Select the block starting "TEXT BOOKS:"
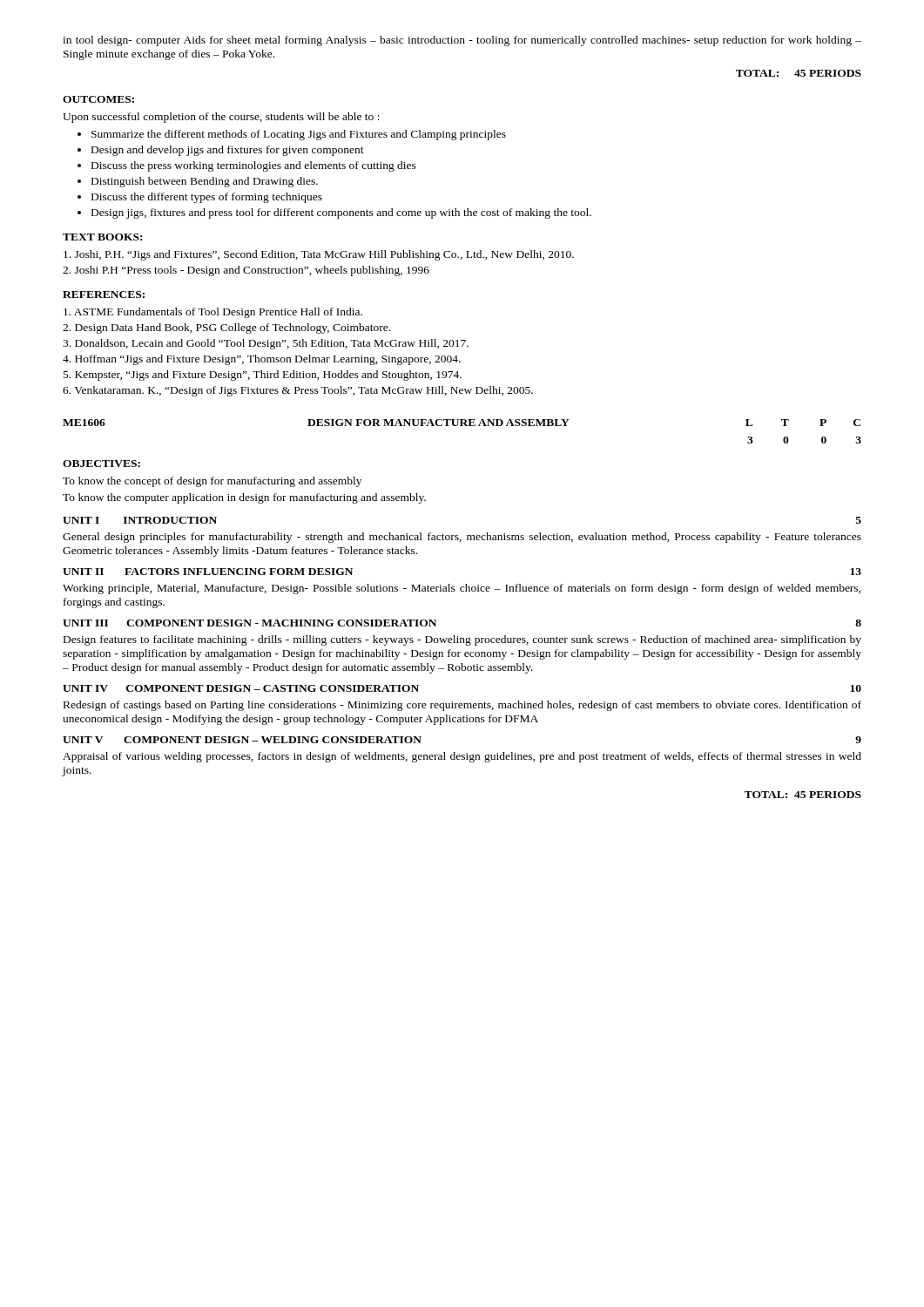Viewport: 924px width, 1307px height. click(103, 237)
